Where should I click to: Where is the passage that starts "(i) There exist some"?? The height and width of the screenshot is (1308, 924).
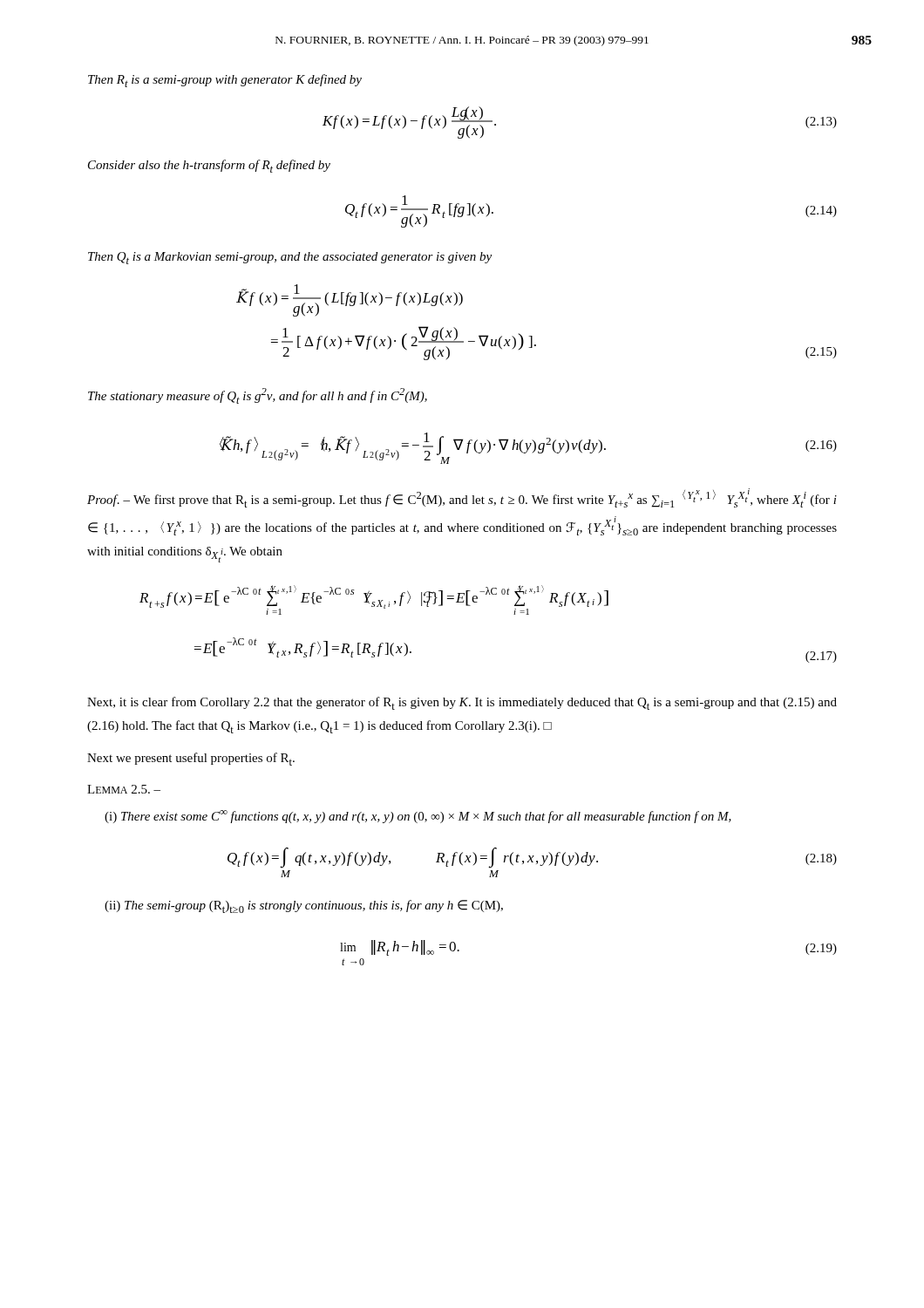tap(418, 814)
